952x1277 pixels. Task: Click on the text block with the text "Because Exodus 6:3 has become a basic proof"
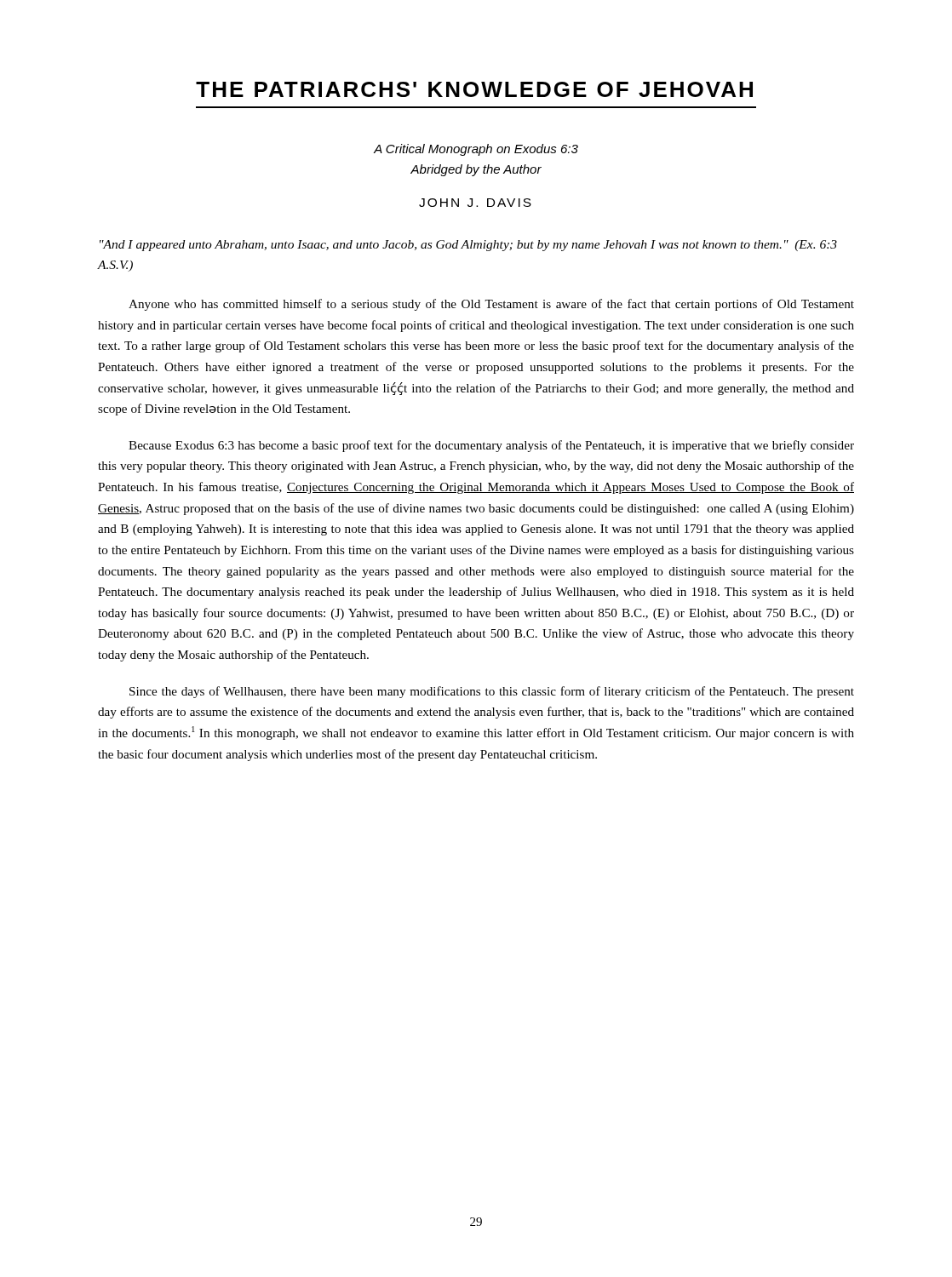tap(476, 549)
